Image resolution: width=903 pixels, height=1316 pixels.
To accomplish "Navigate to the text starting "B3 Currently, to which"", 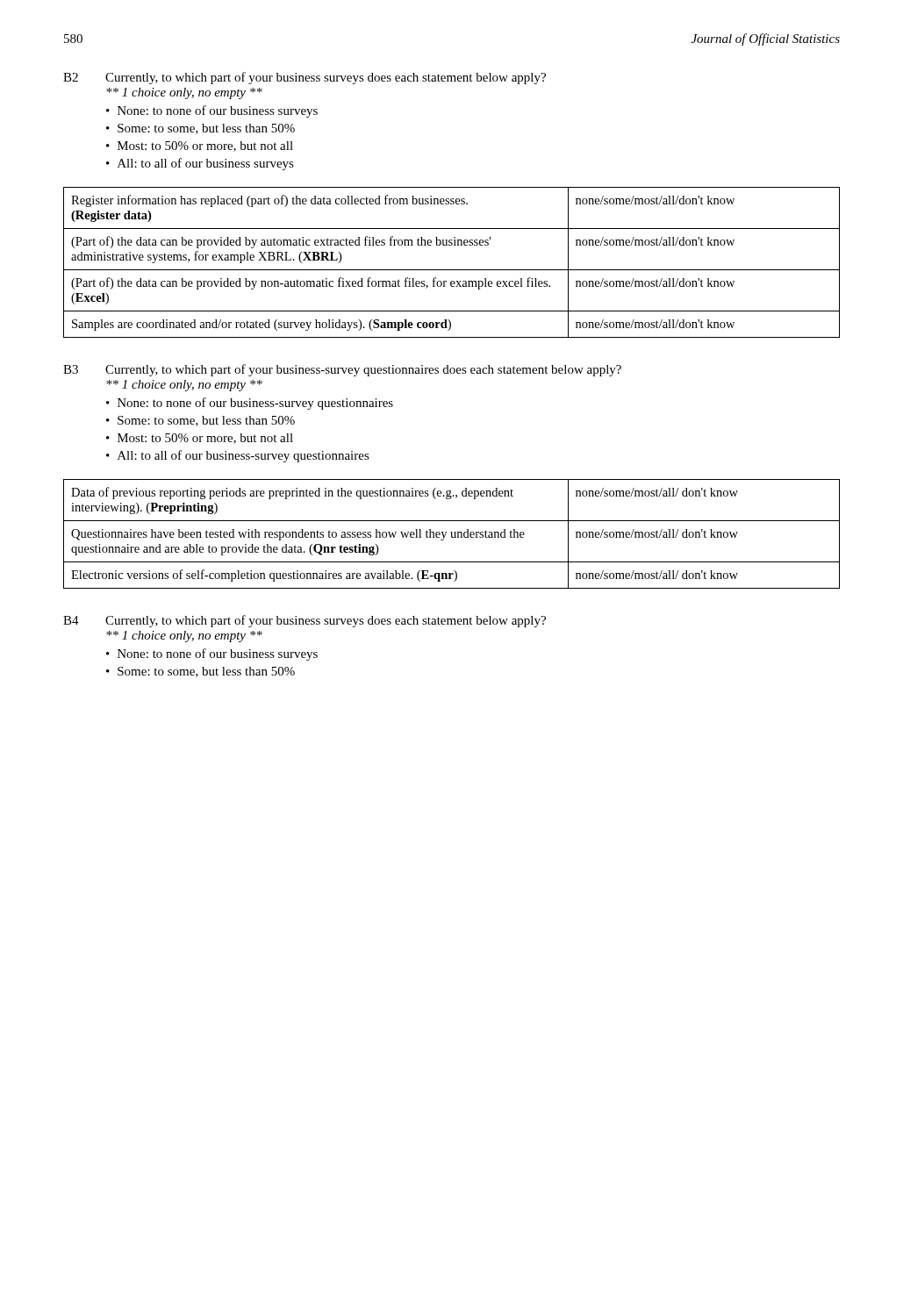I will tap(452, 377).
